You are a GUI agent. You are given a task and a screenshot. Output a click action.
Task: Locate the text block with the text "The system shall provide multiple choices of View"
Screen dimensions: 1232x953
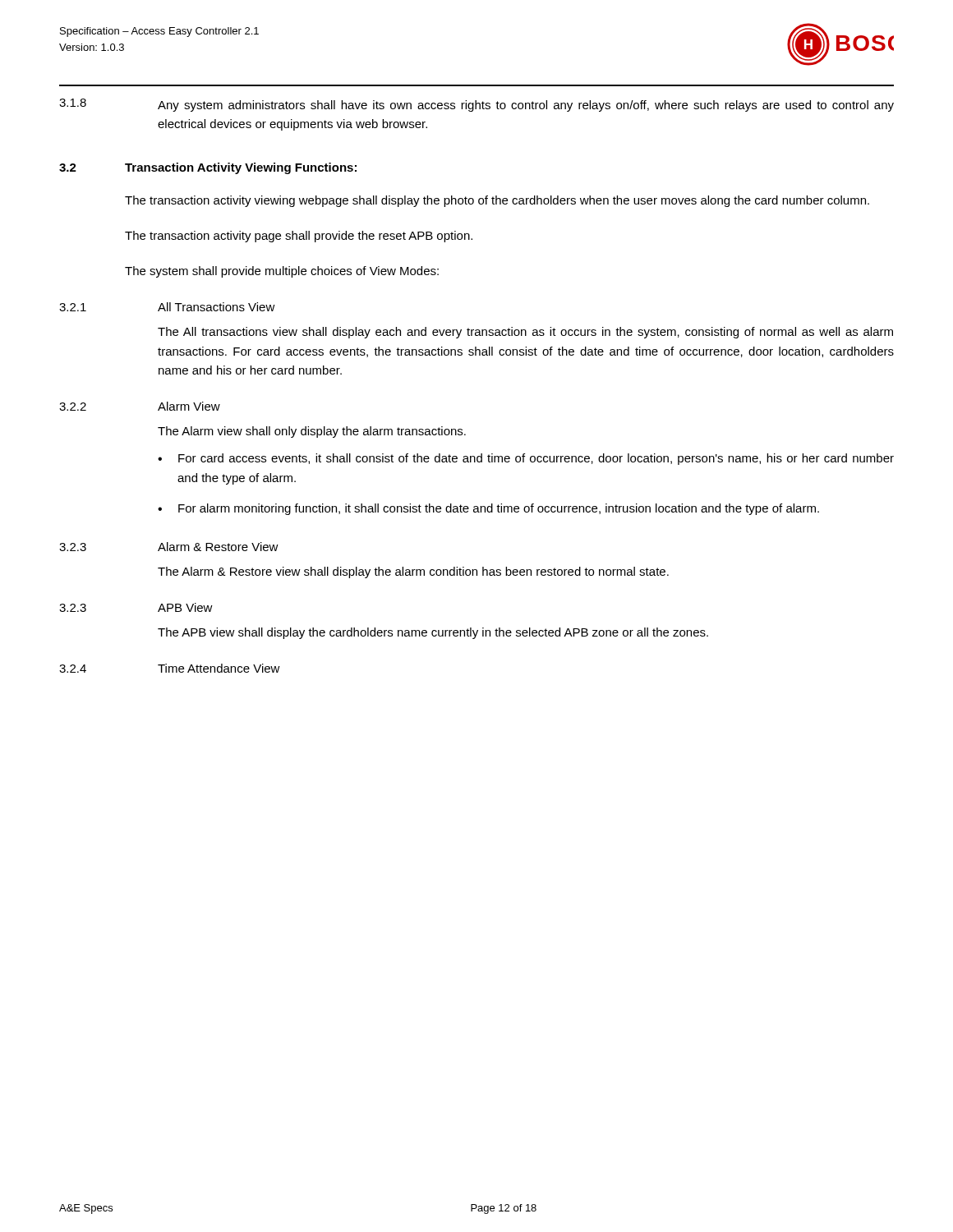tap(282, 271)
